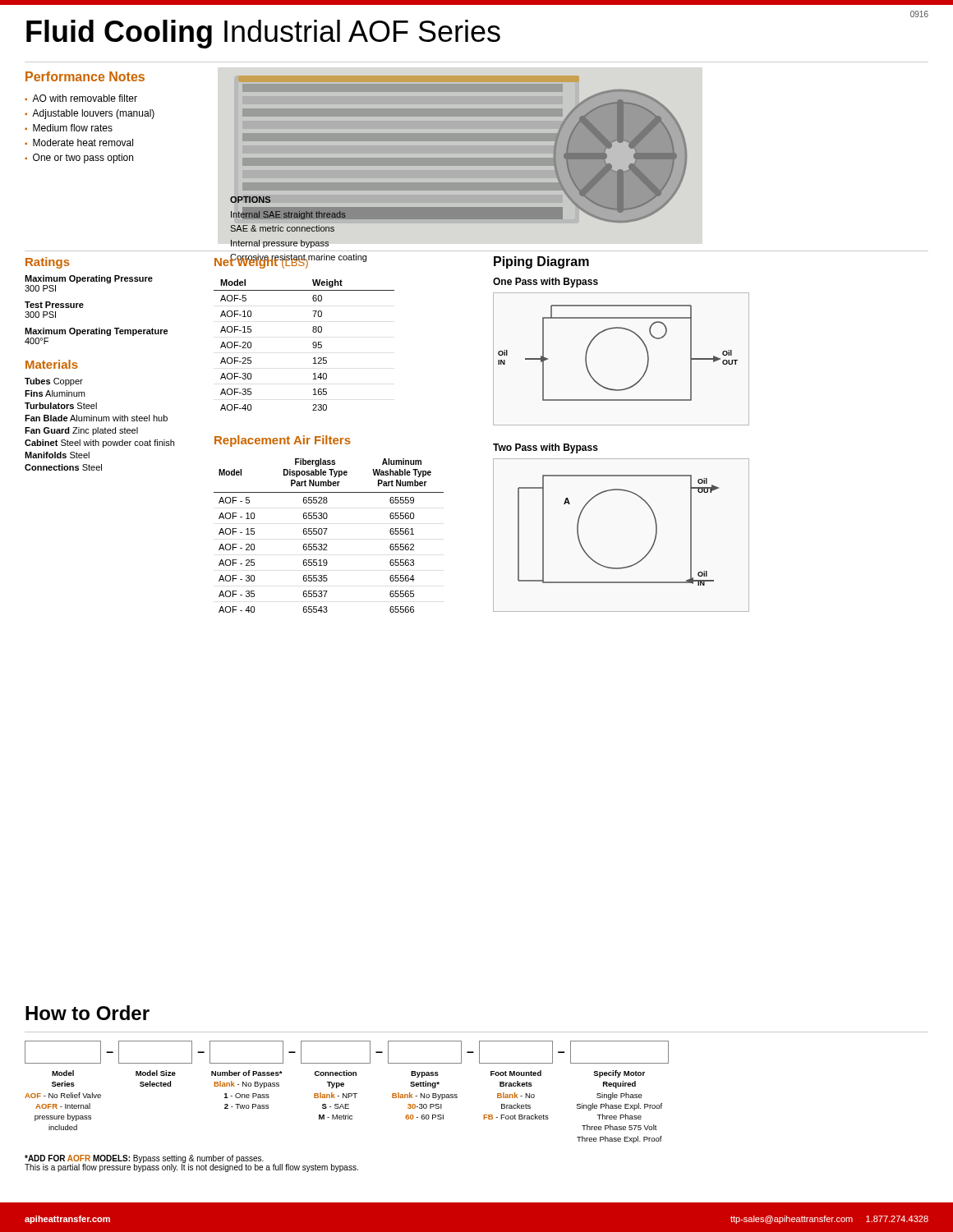Locate the text "Connections Steel"
The height and width of the screenshot is (1232, 953).
[64, 467]
